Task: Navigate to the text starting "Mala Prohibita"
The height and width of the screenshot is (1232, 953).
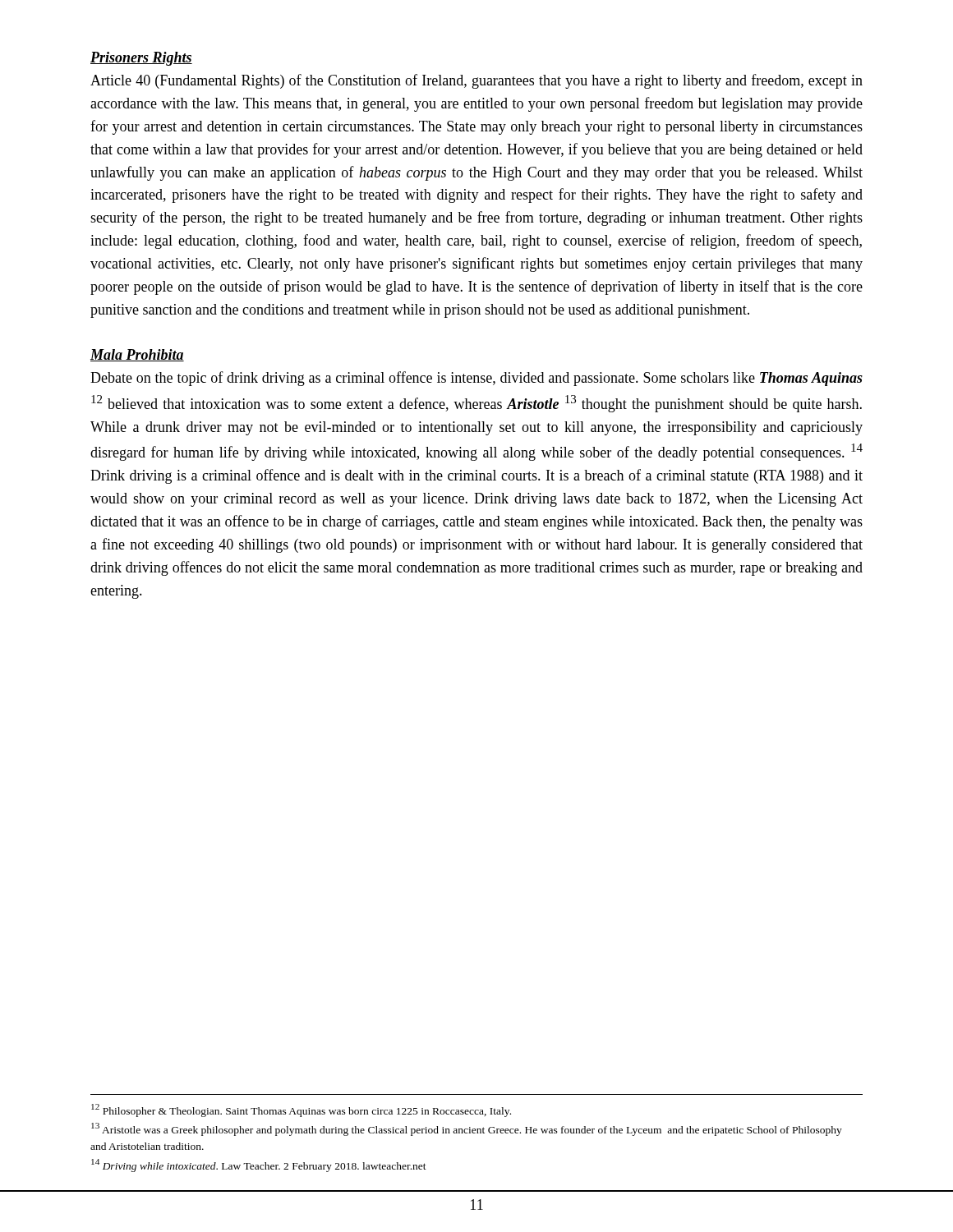Action: pos(137,355)
